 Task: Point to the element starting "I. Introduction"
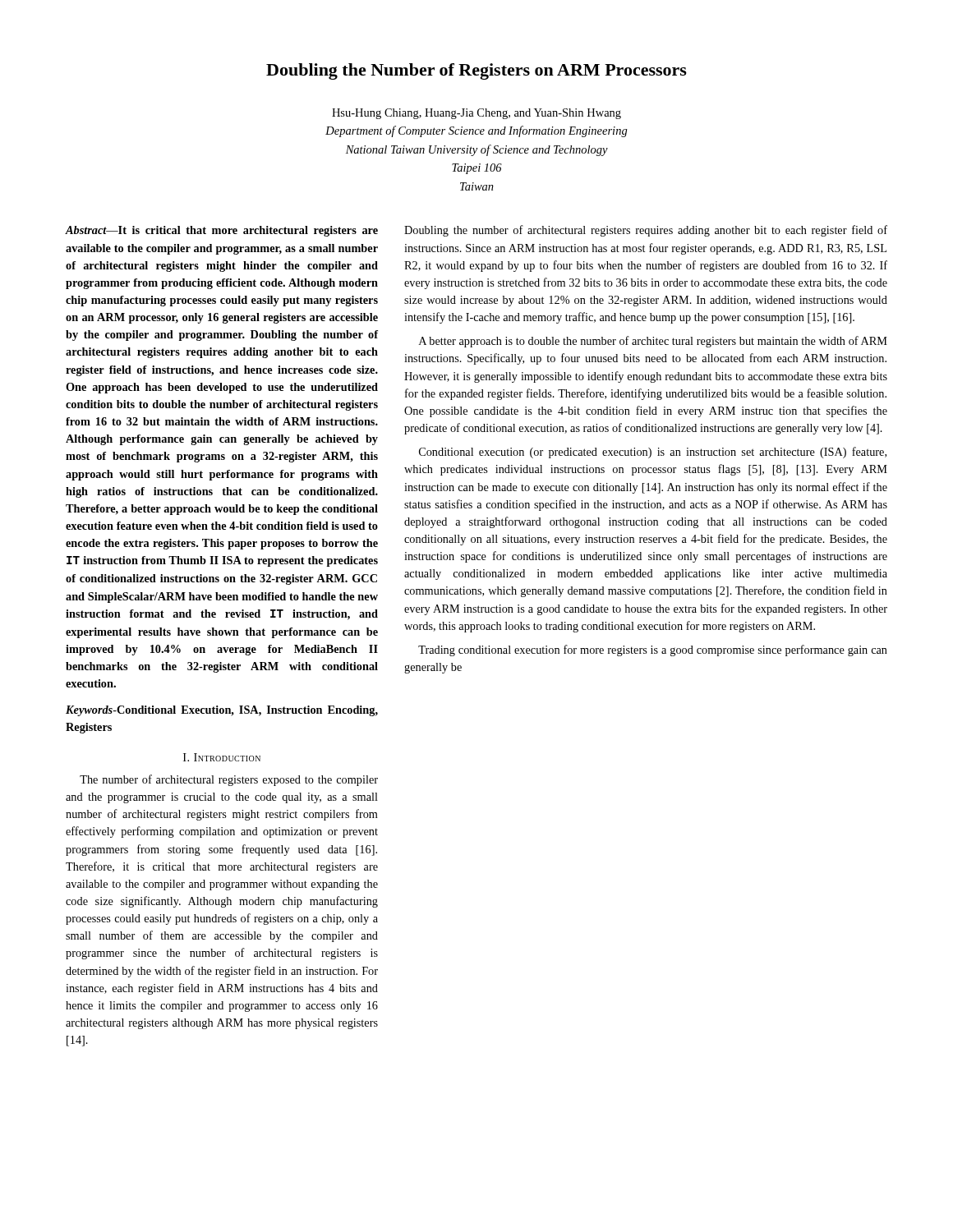[222, 757]
